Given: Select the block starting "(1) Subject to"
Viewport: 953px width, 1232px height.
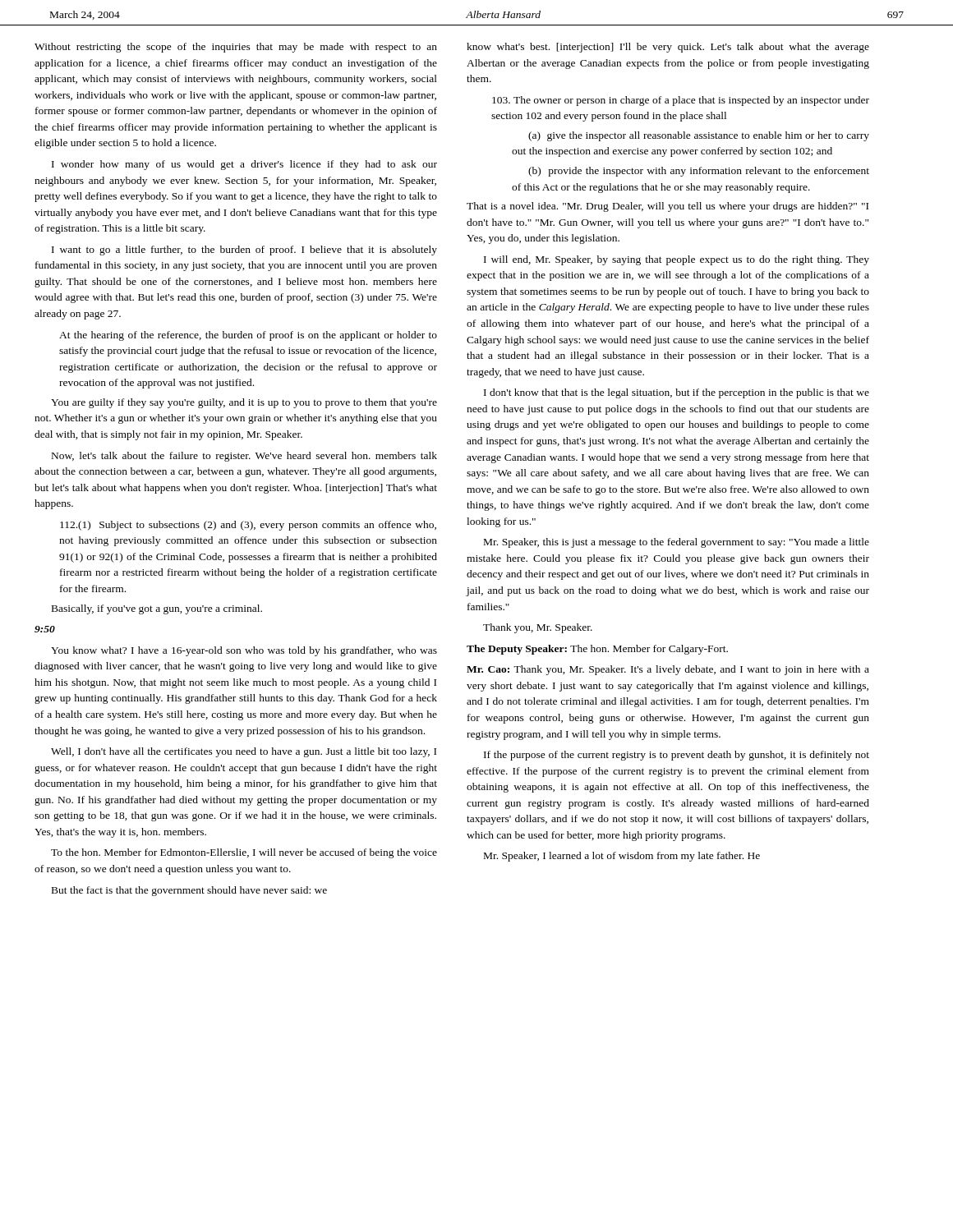Looking at the screenshot, I should click(x=248, y=557).
